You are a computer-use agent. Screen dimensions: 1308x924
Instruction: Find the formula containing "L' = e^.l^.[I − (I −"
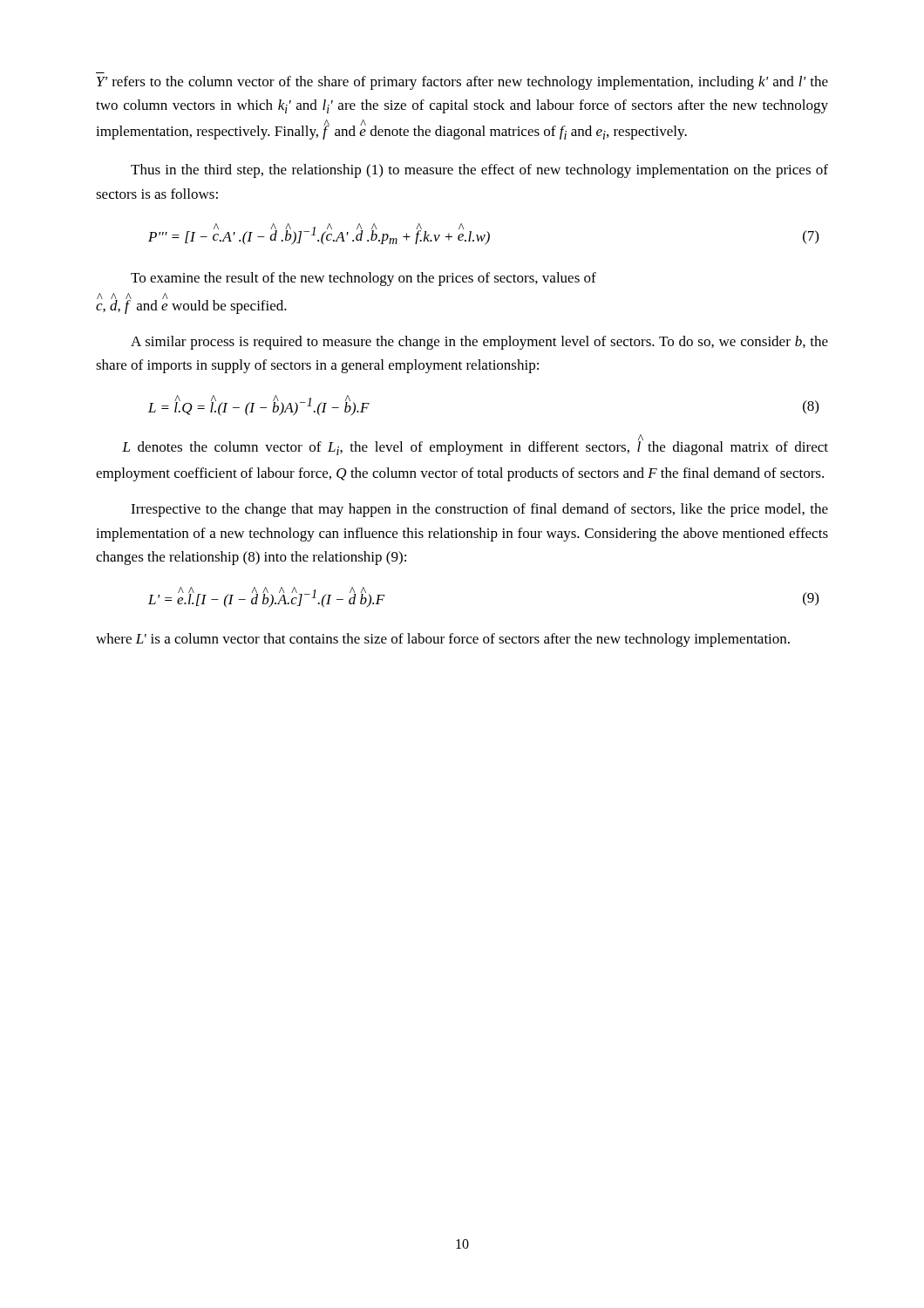[268, 598]
